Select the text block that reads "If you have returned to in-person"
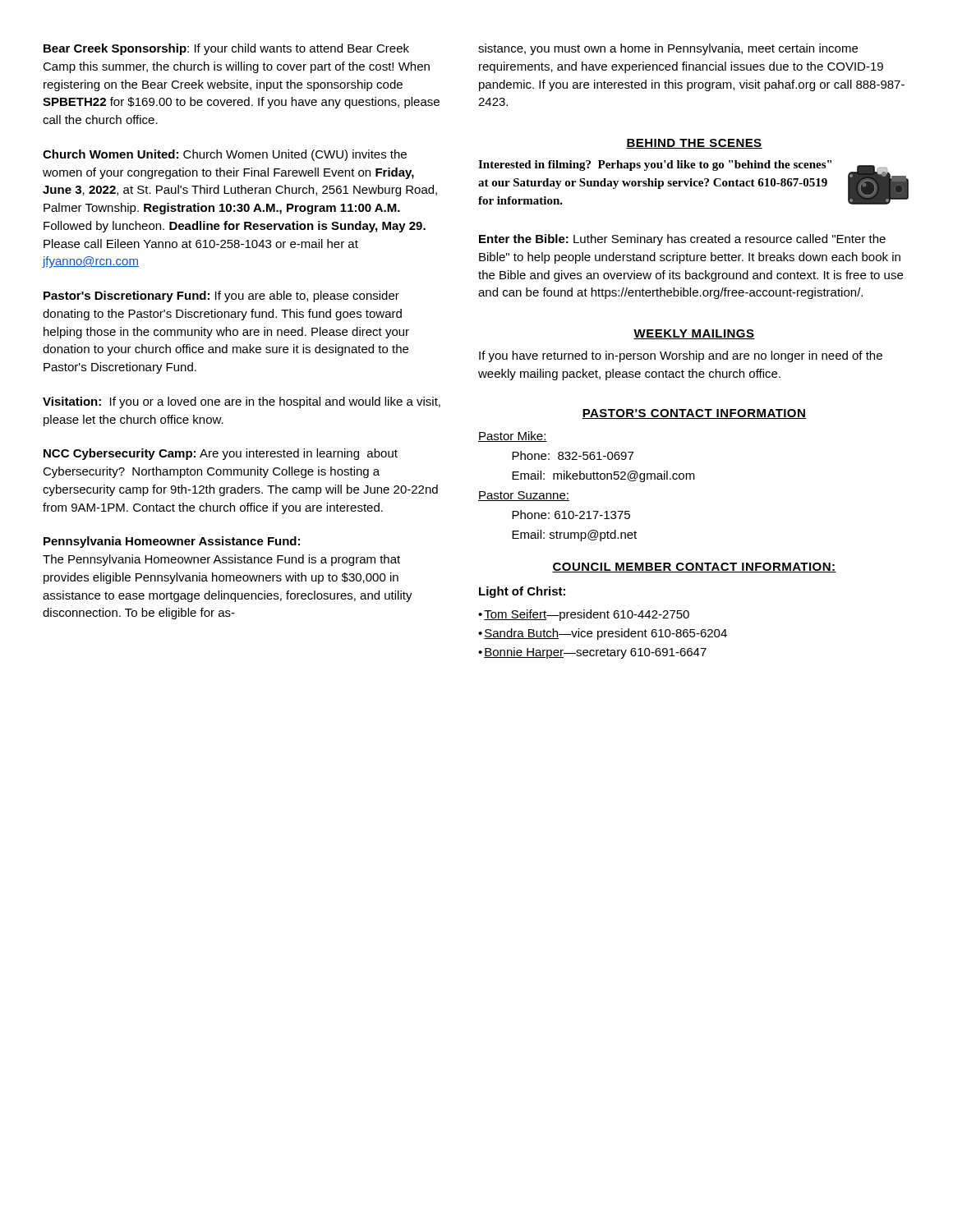Viewport: 953px width, 1232px height. coord(694,364)
